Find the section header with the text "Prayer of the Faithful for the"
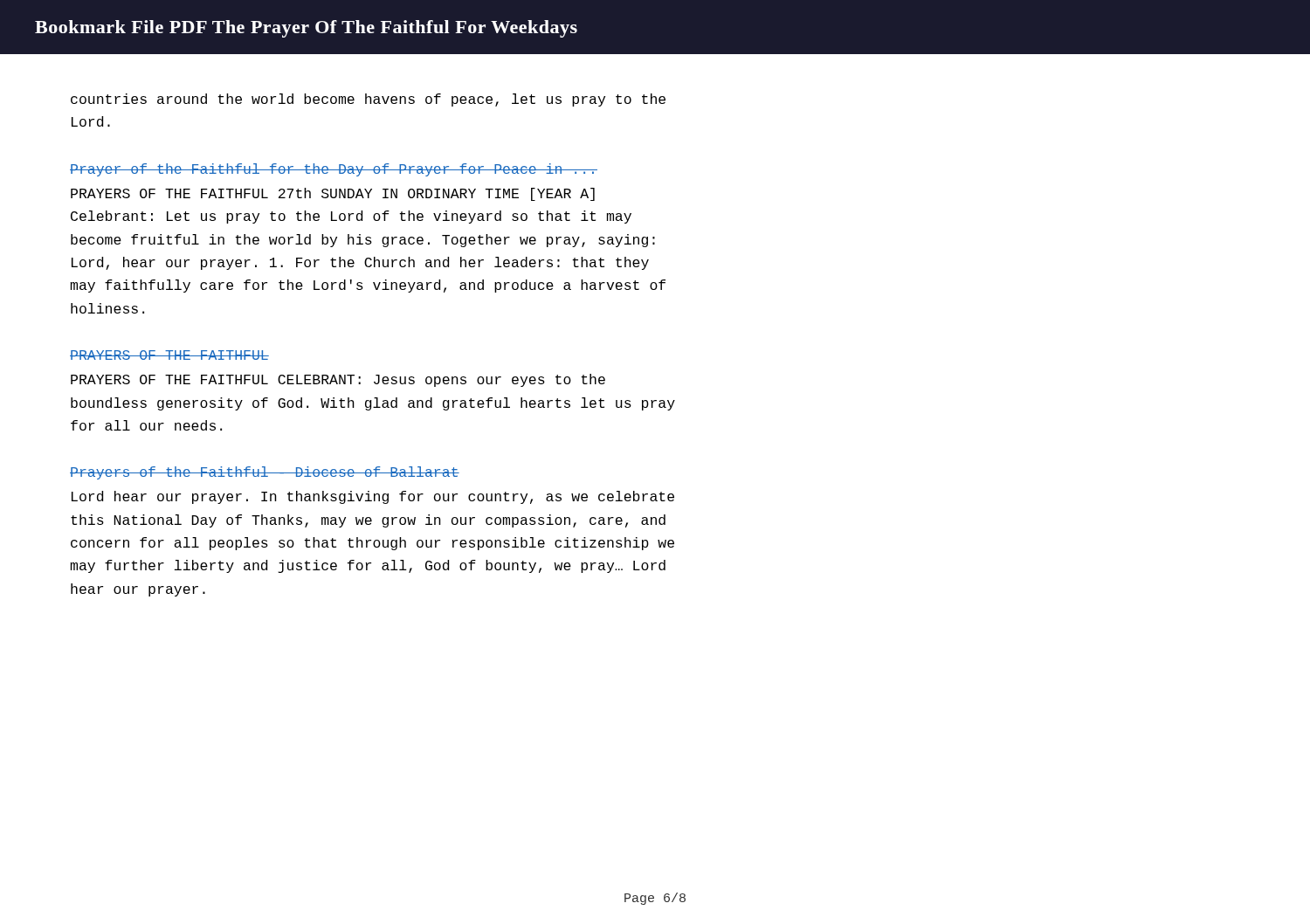 (x=334, y=170)
